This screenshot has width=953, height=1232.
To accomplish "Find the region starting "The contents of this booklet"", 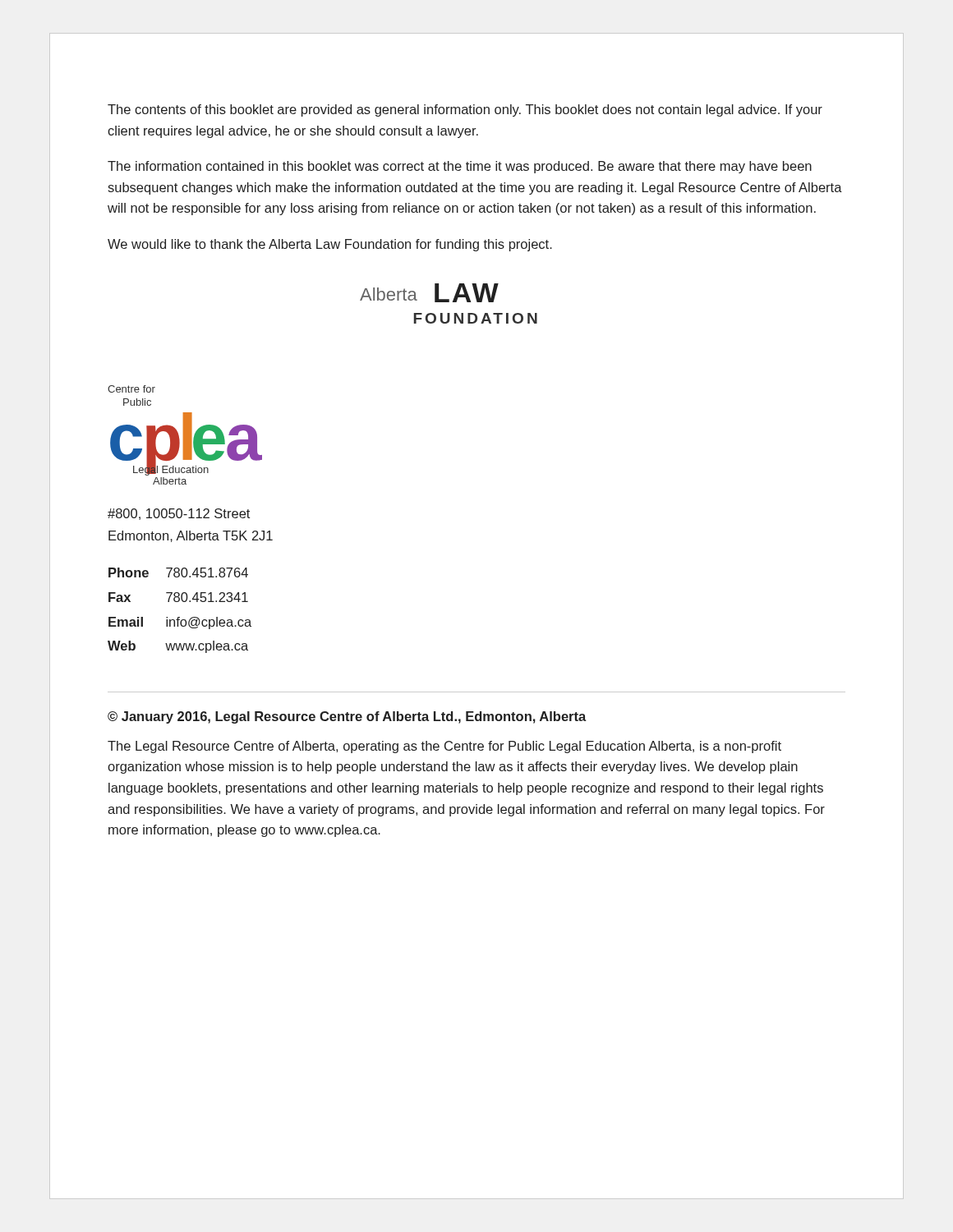I will [465, 120].
